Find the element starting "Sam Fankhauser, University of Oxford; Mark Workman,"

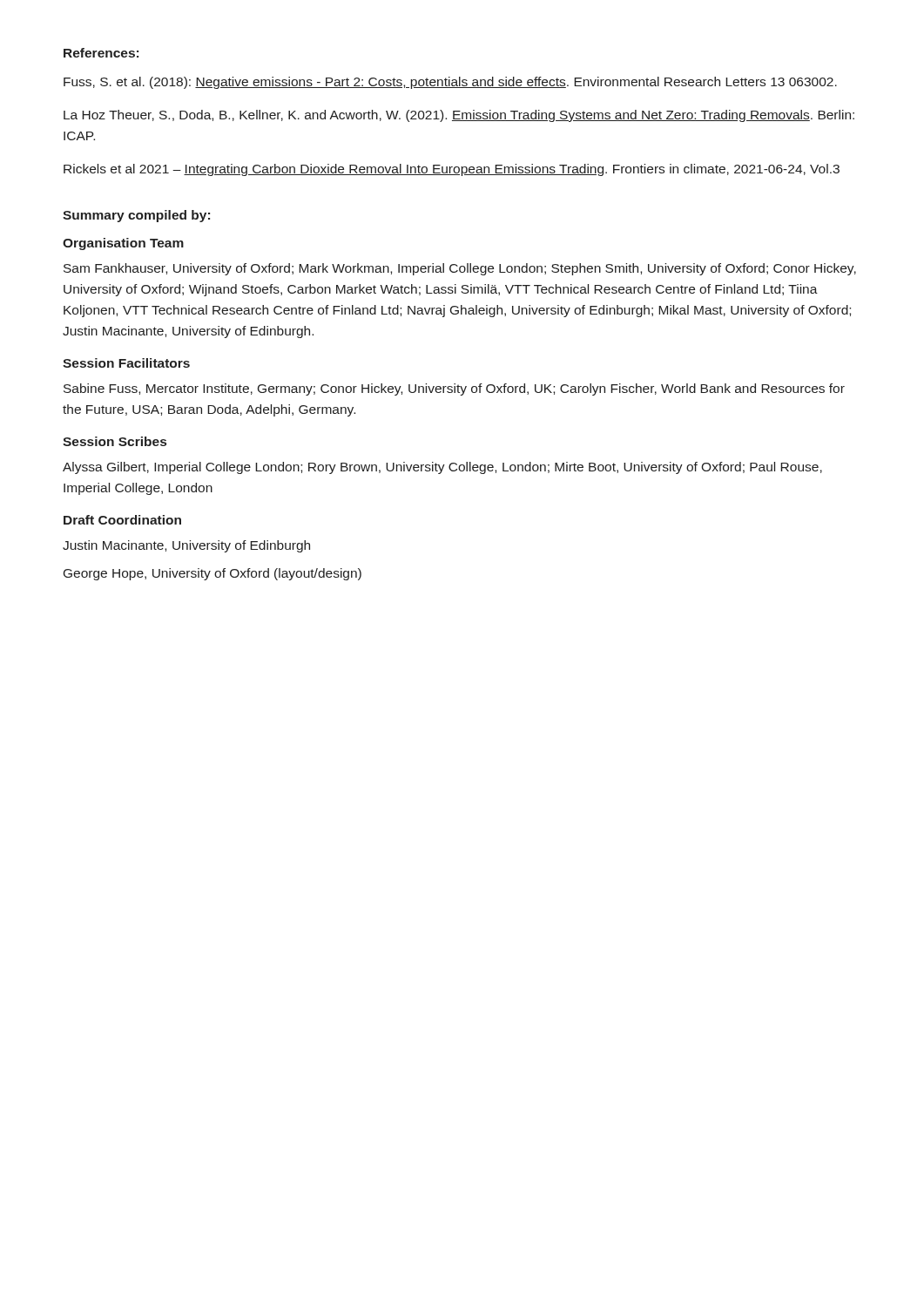coord(460,299)
